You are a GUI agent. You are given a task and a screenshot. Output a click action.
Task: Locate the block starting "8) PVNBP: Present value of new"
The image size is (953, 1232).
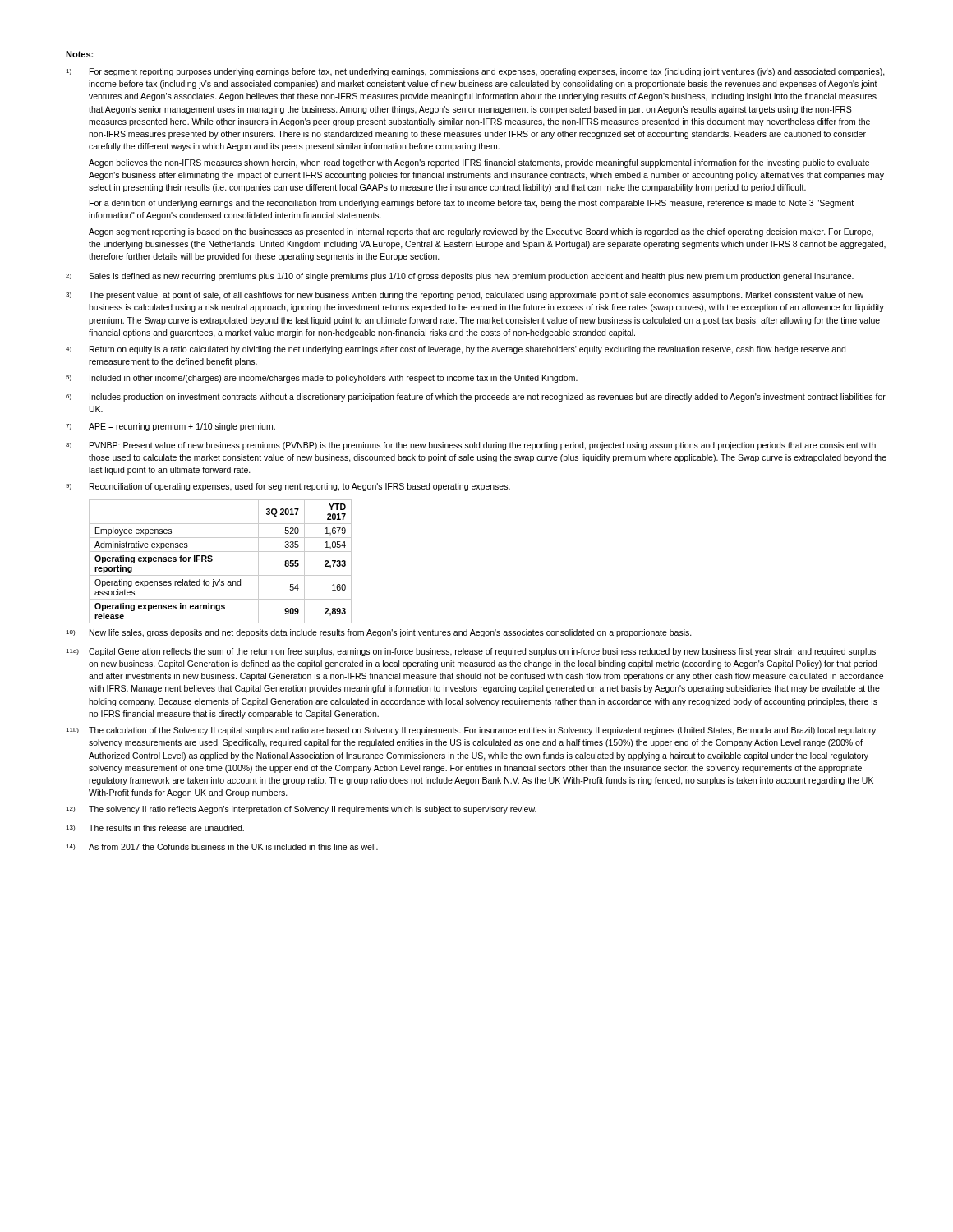coord(476,458)
